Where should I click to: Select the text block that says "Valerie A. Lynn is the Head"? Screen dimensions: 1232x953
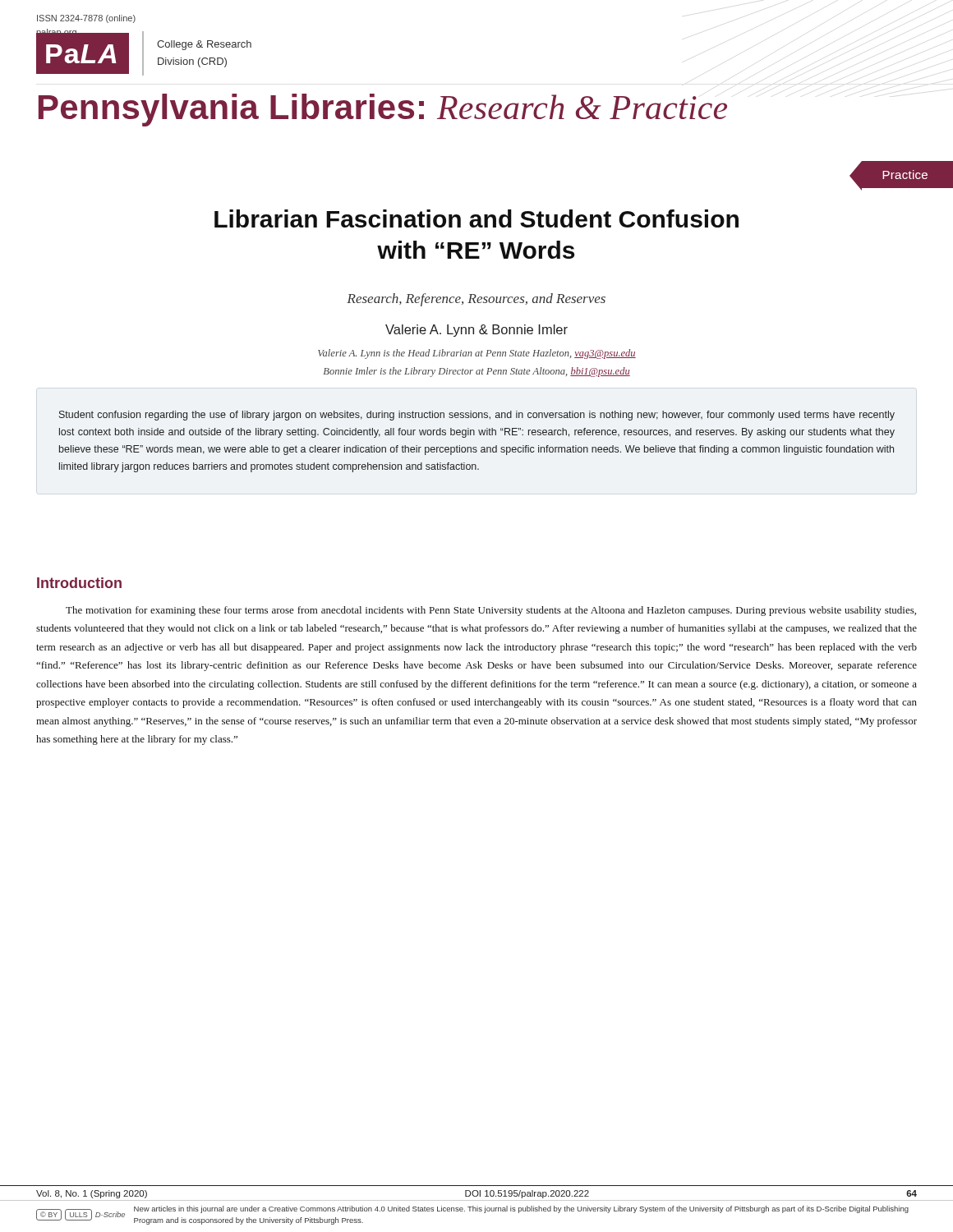[x=476, y=363]
